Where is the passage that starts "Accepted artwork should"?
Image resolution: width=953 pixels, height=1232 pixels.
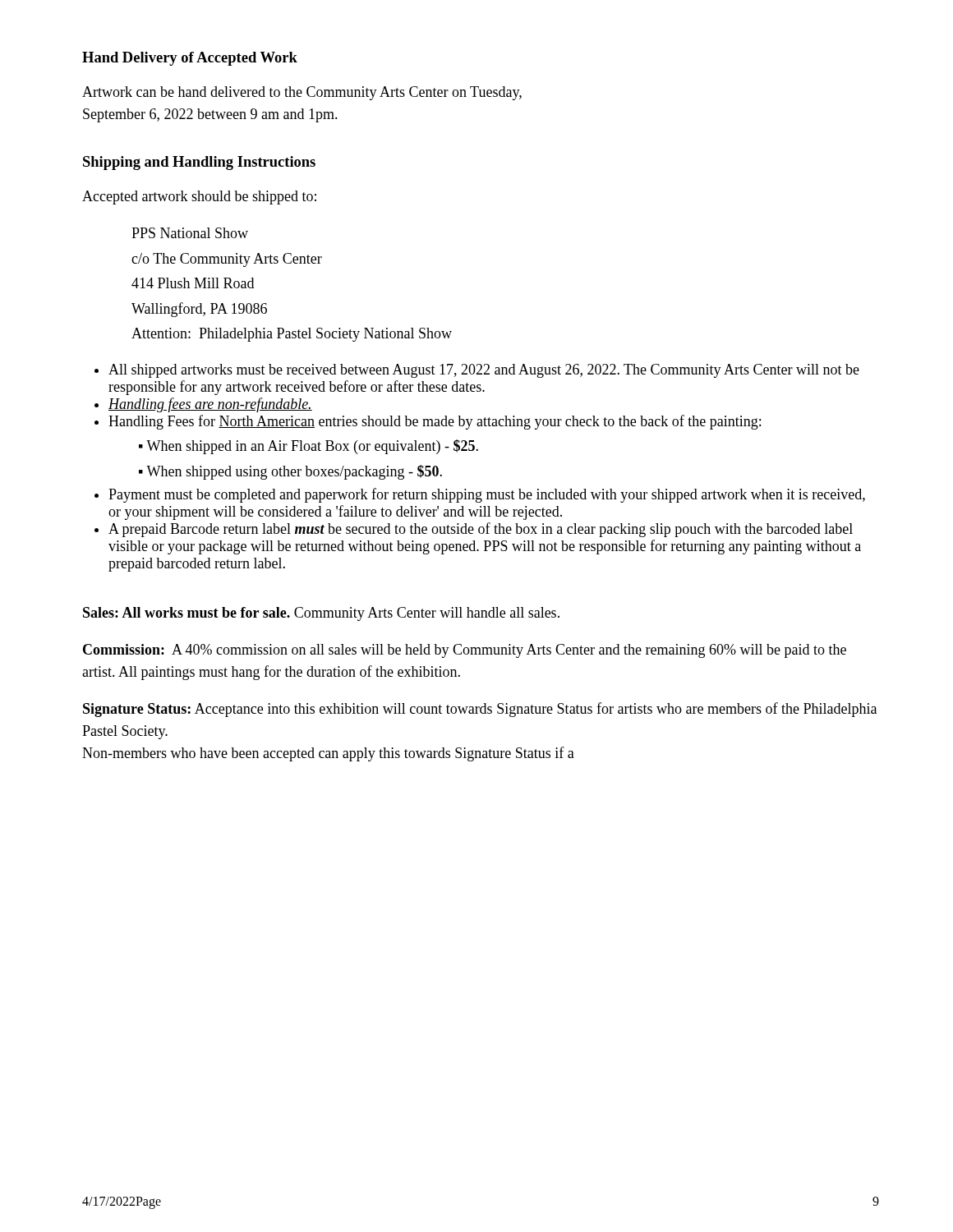199,198
